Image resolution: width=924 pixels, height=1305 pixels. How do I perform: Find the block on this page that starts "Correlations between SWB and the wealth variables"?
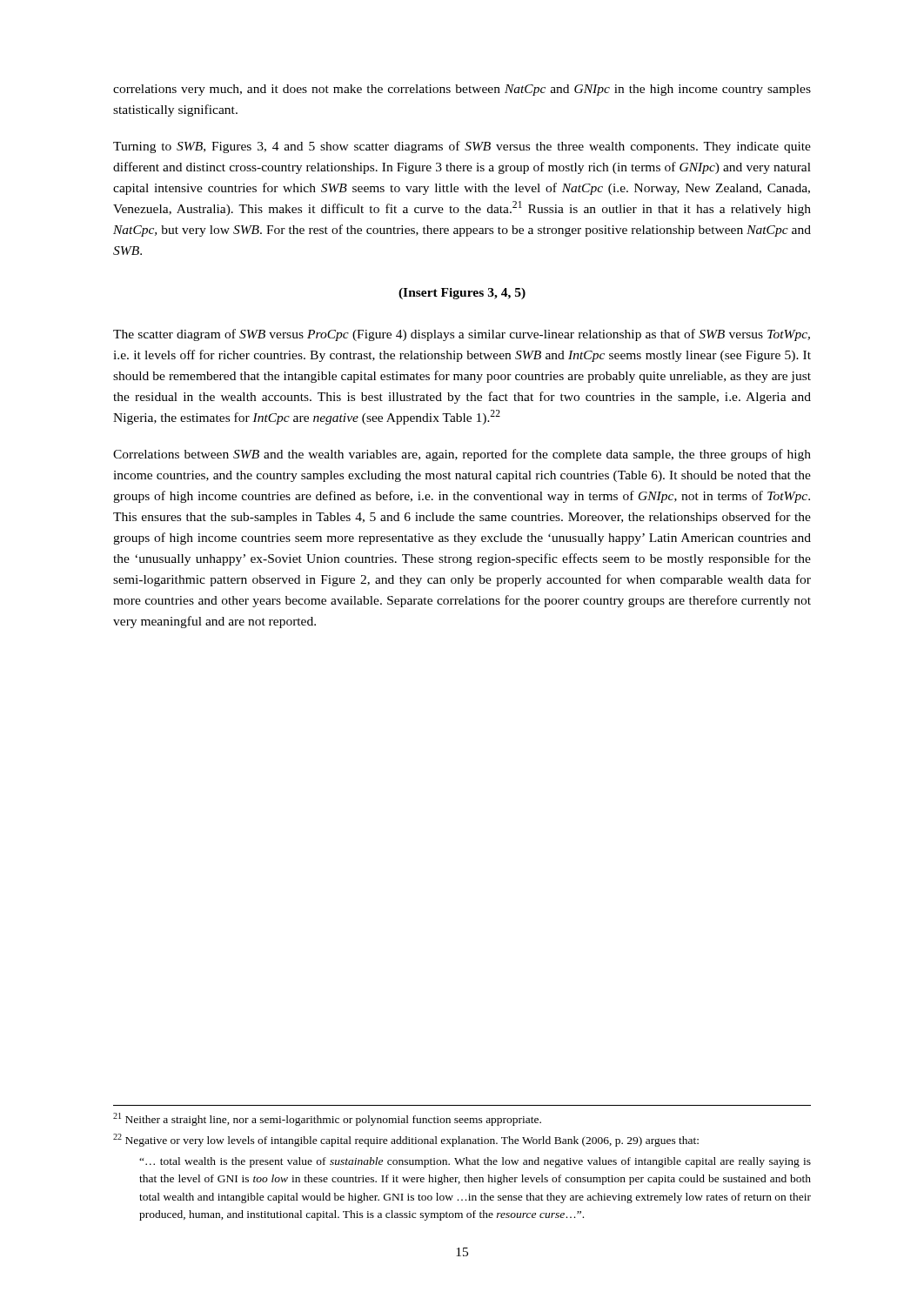(462, 537)
